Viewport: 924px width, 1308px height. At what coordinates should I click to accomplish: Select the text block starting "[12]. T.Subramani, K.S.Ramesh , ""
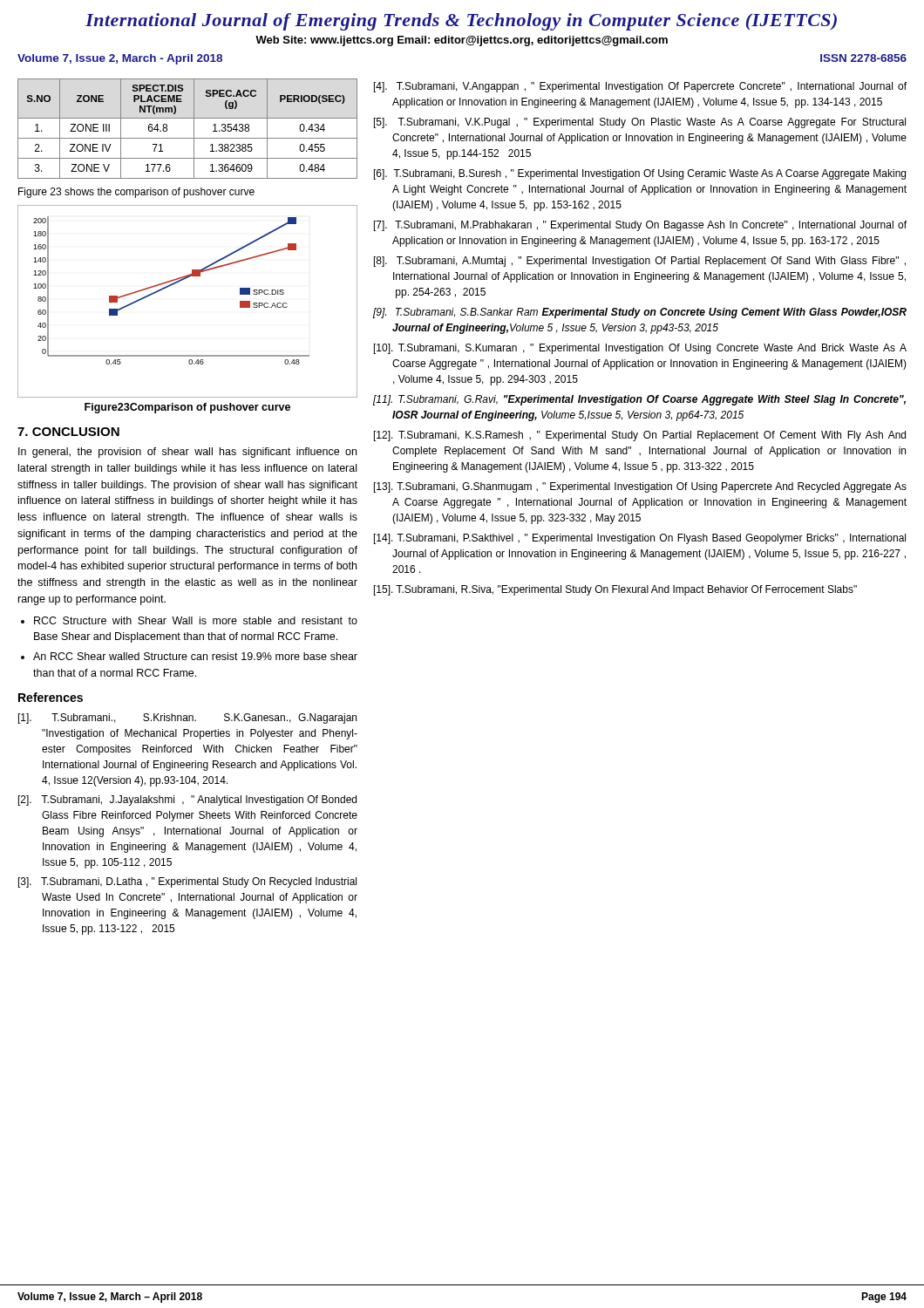pyautogui.click(x=640, y=451)
